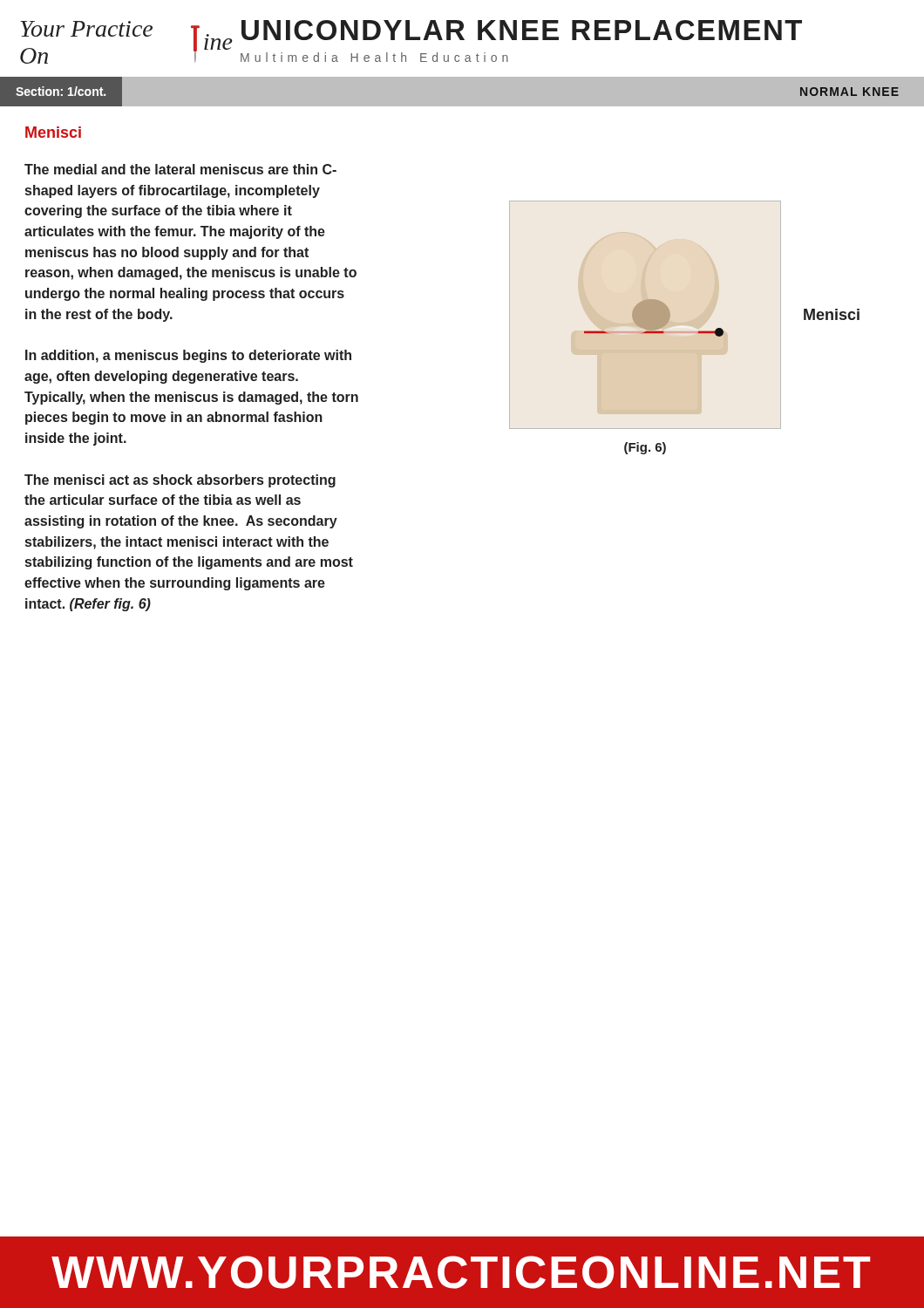Where does it say "Section: 1/cont. NORMAL KNEE"?

462,92
